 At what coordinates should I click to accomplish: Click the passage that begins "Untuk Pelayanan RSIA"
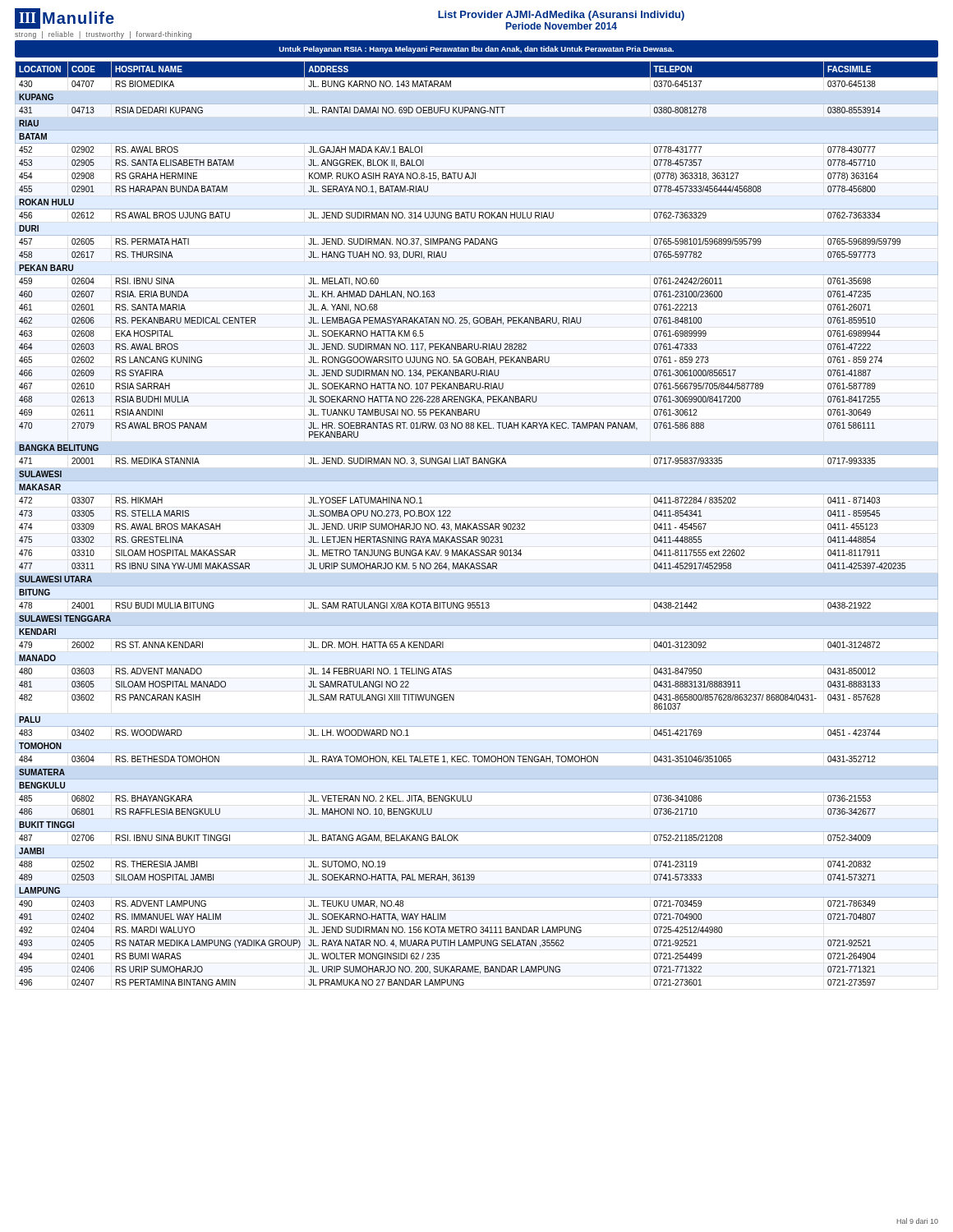coord(476,49)
